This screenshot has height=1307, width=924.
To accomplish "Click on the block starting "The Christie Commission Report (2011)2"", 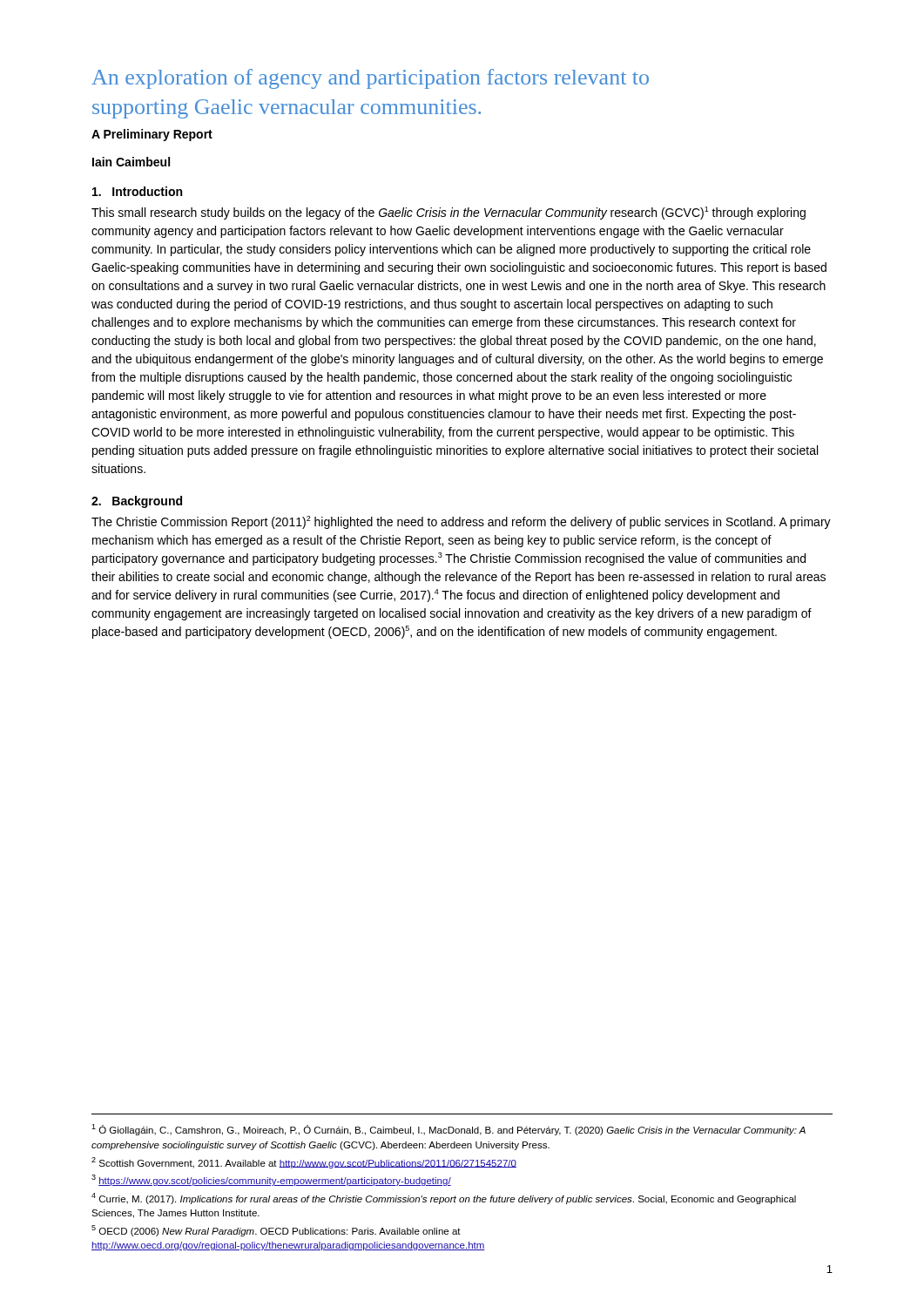I will coord(462,577).
